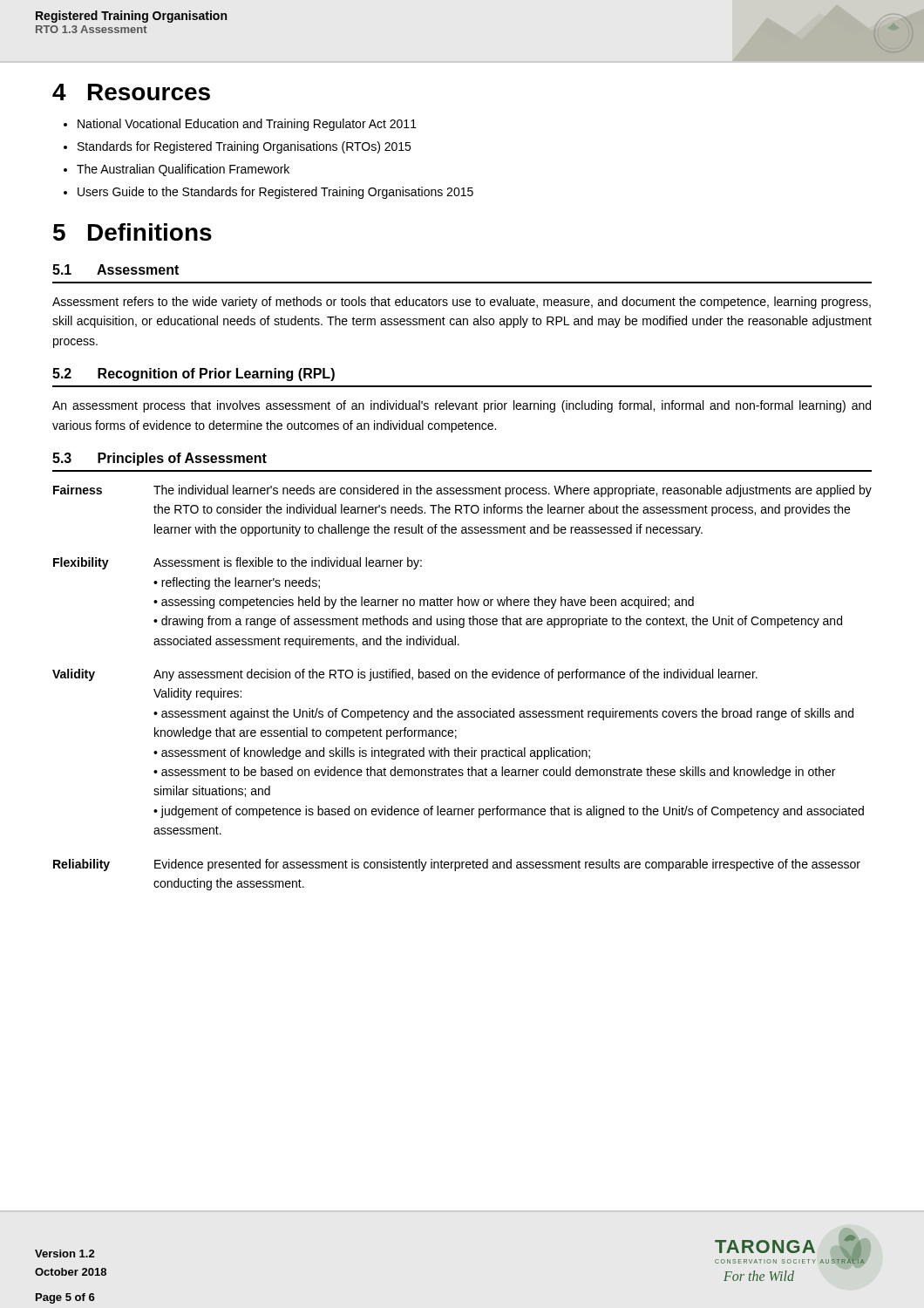Screen dimensions: 1308x924
Task: Locate the block of text that opens with "An assessment process that"
Action: [462, 415]
